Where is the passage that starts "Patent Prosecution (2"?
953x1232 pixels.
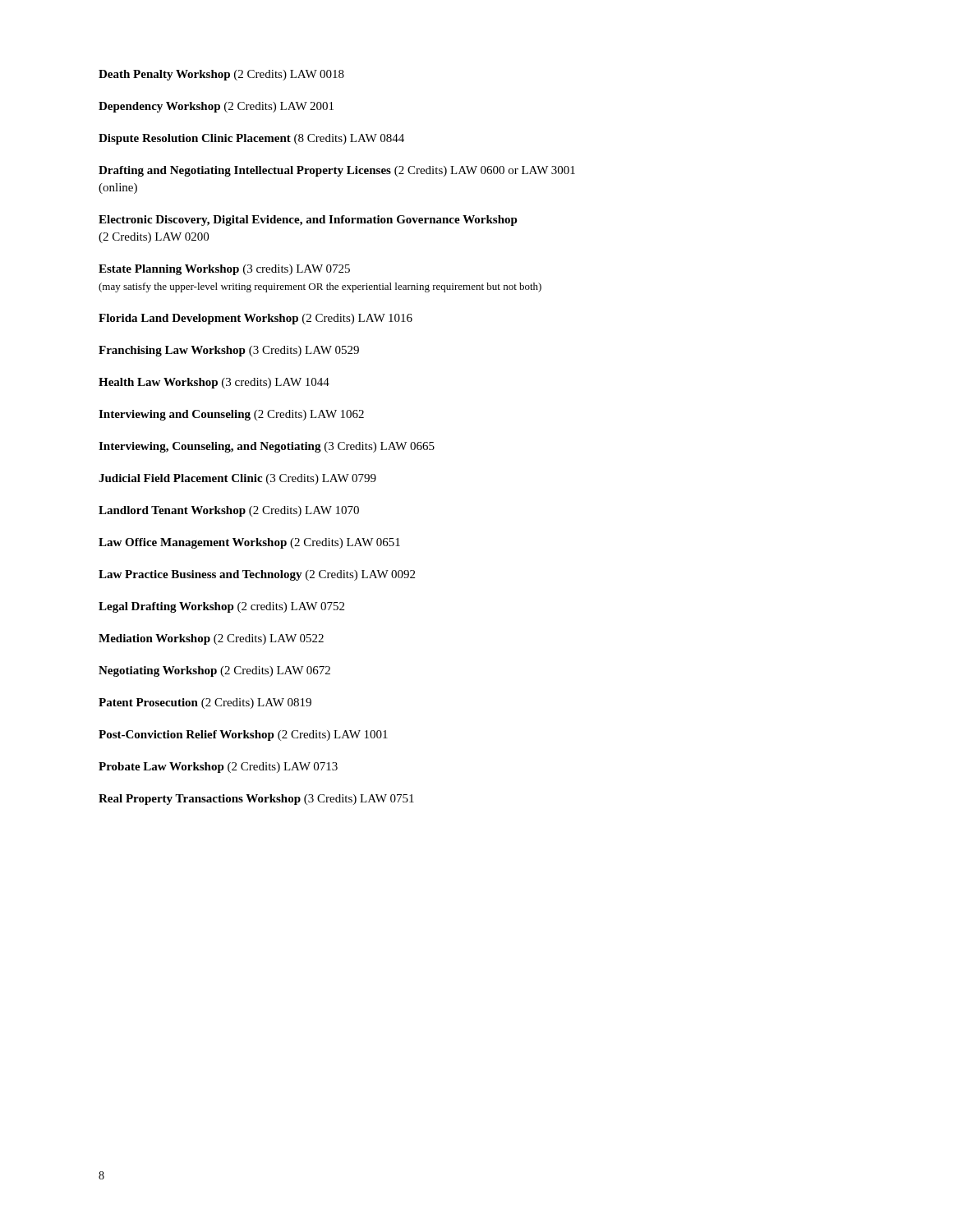[x=205, y=703]
